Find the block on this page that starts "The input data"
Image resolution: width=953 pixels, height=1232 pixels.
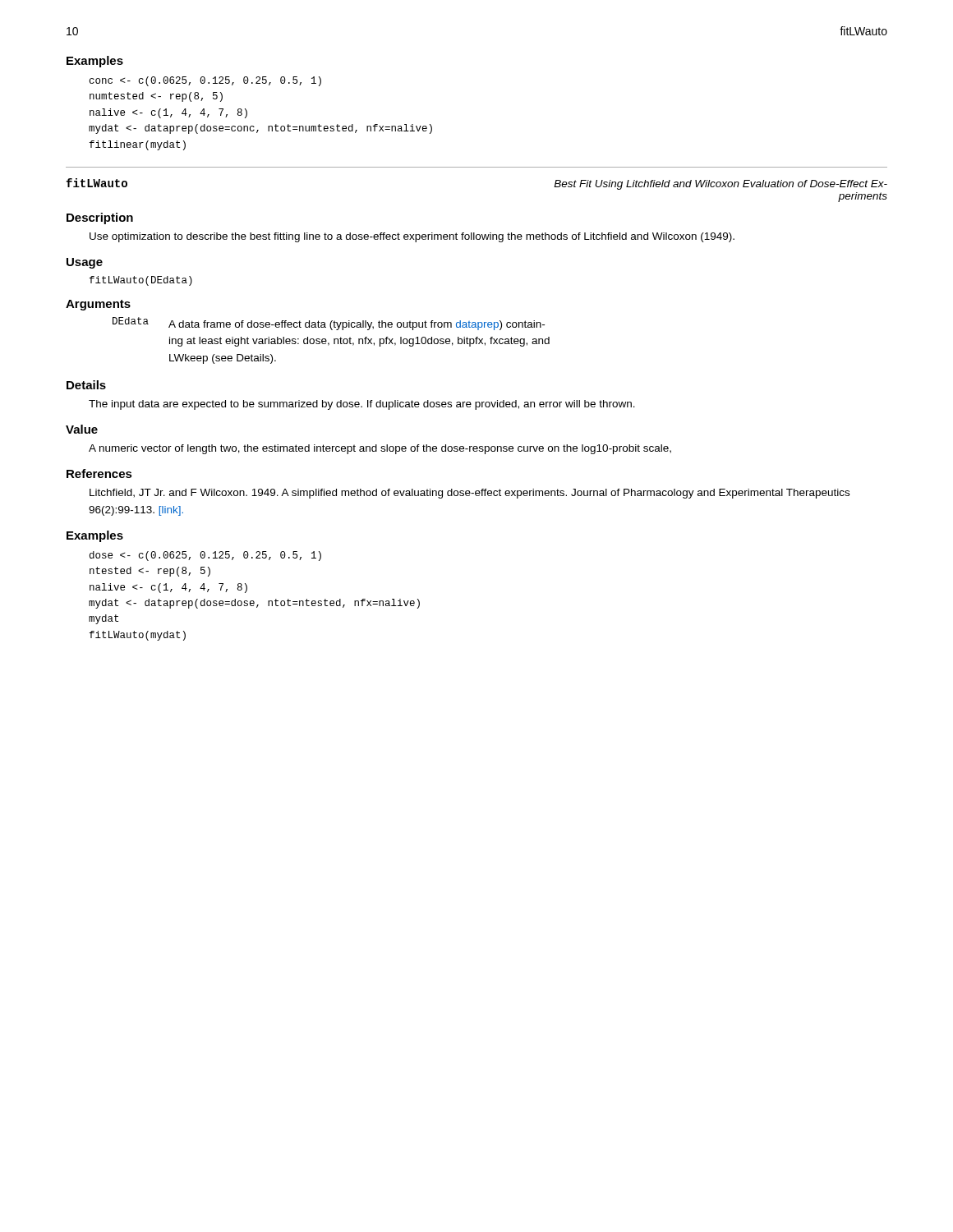pyautogui.click(x=362, y=404)
